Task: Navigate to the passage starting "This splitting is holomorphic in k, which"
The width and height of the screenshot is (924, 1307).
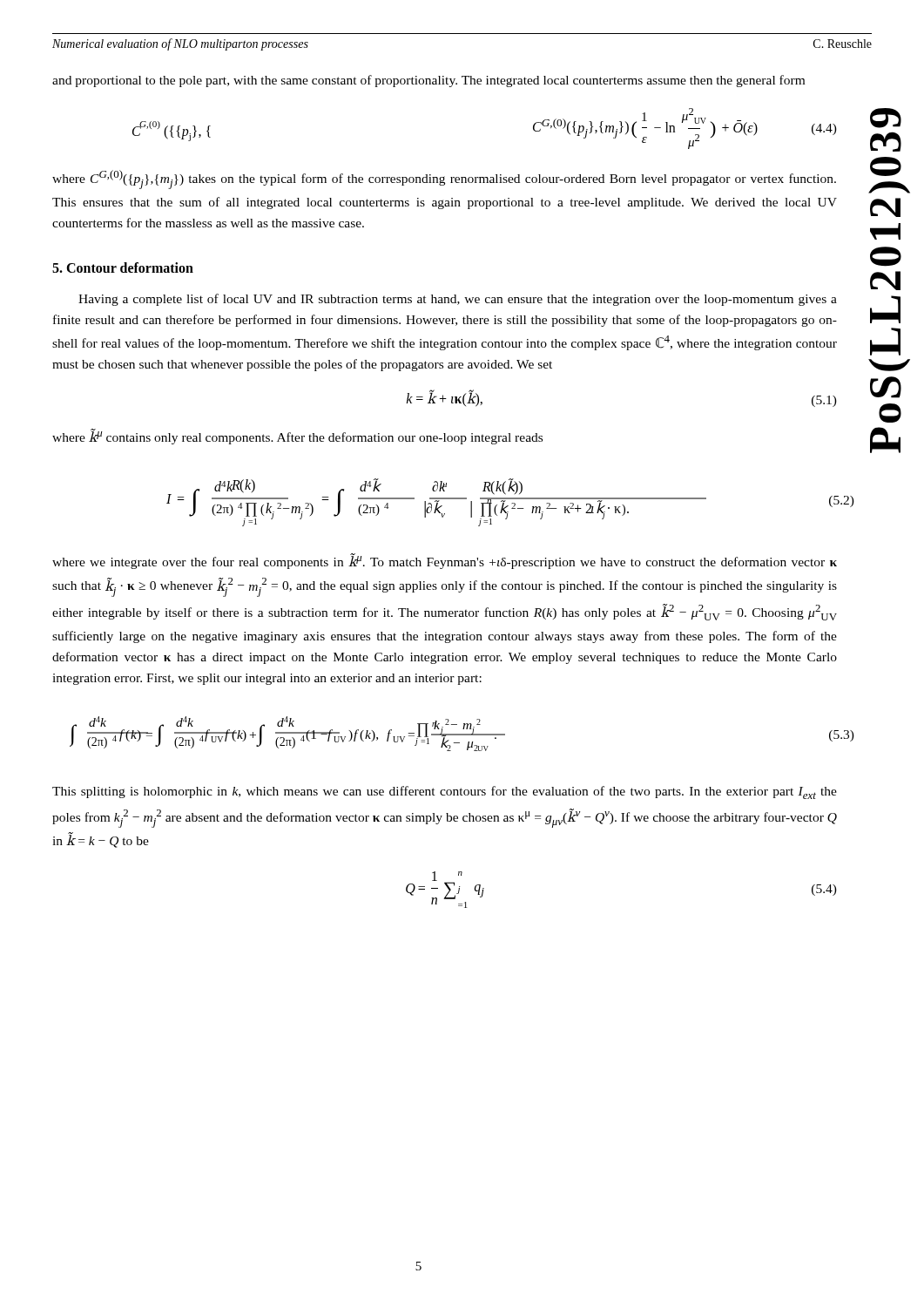Action: 445,816
